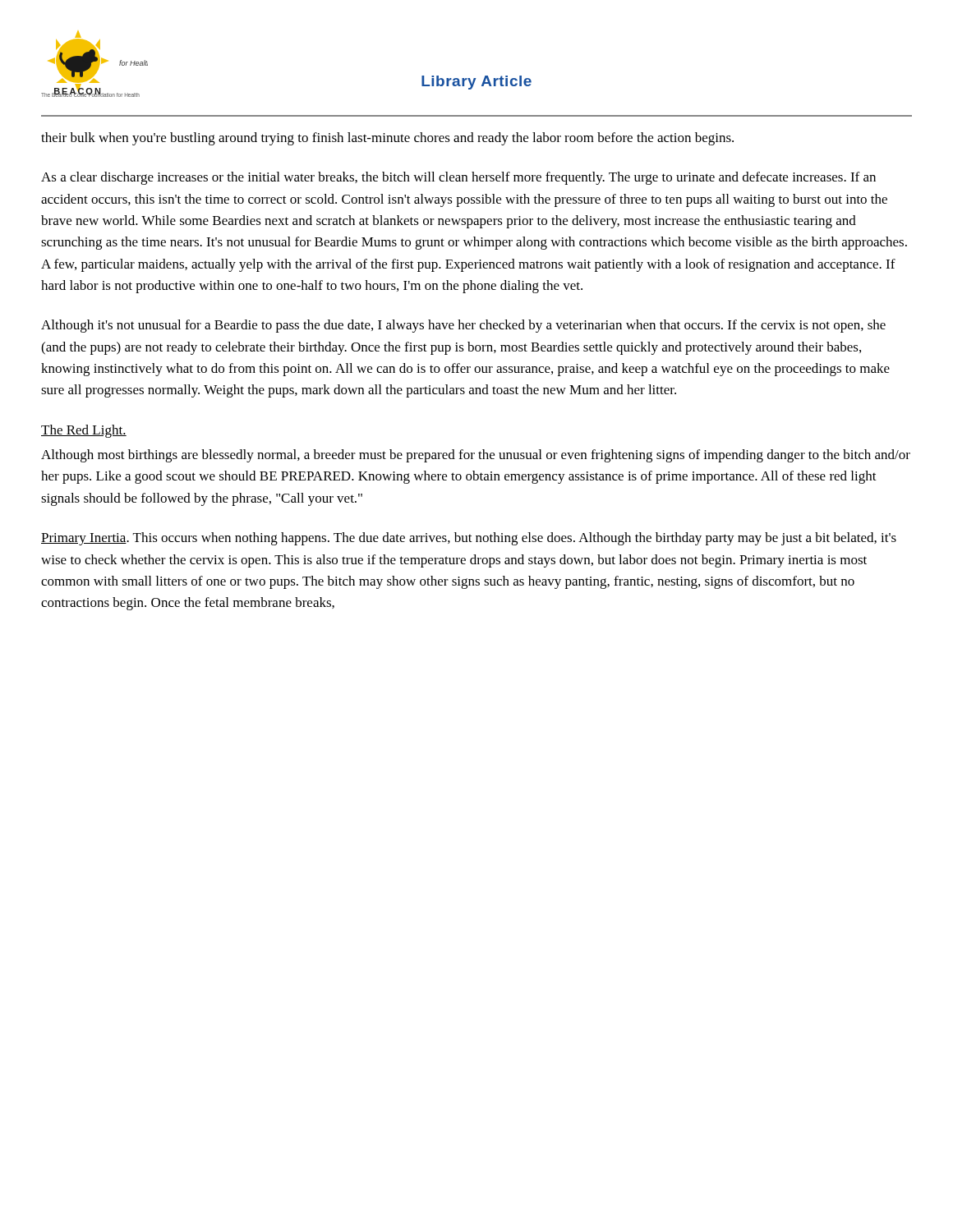The width and height of the screenshot is (953, 1232).
Task: Find the block on this page that starts "As a clear"
Action: pos(474,231)
